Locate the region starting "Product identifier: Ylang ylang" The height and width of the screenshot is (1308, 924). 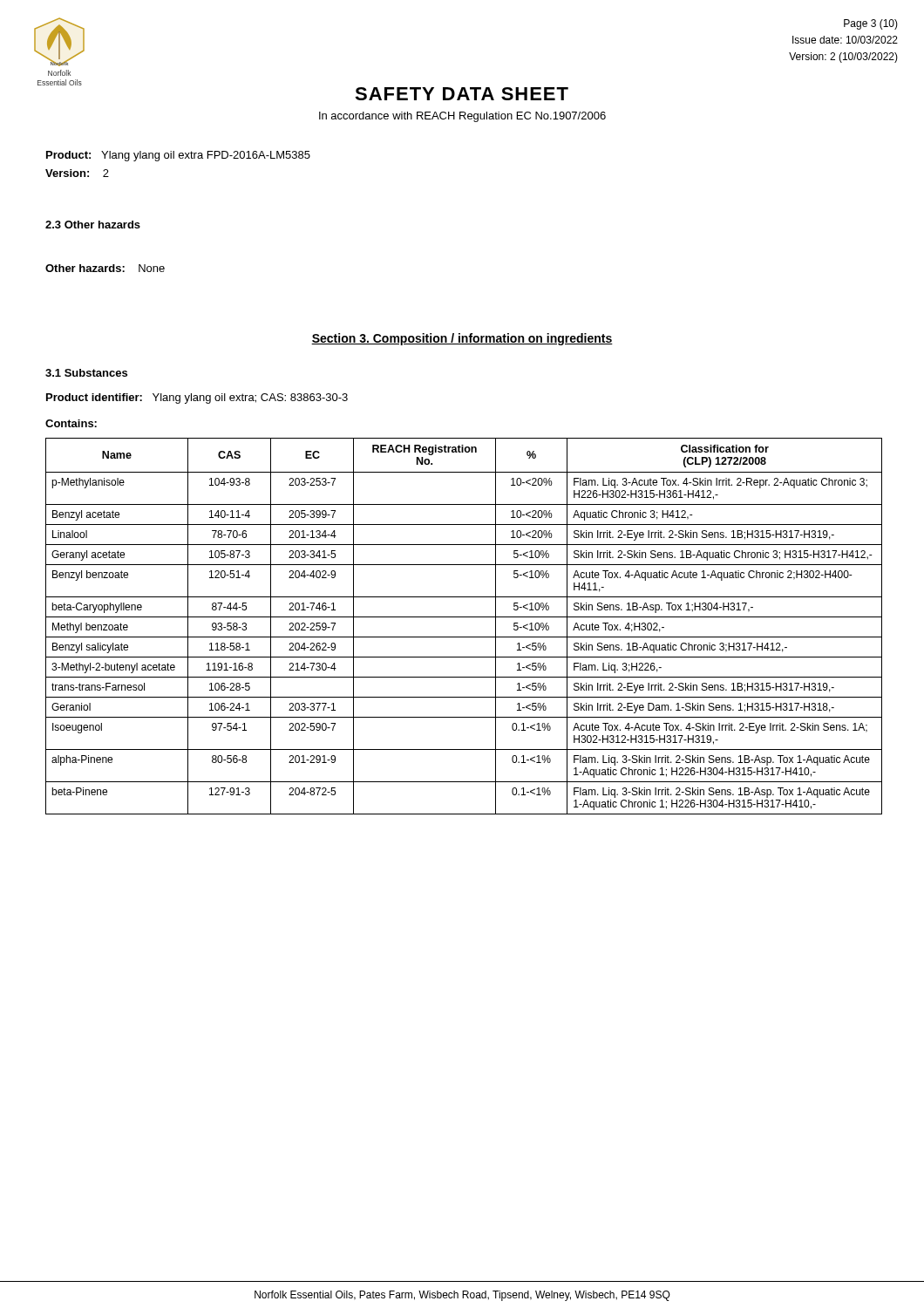click(x=197, y=397)
